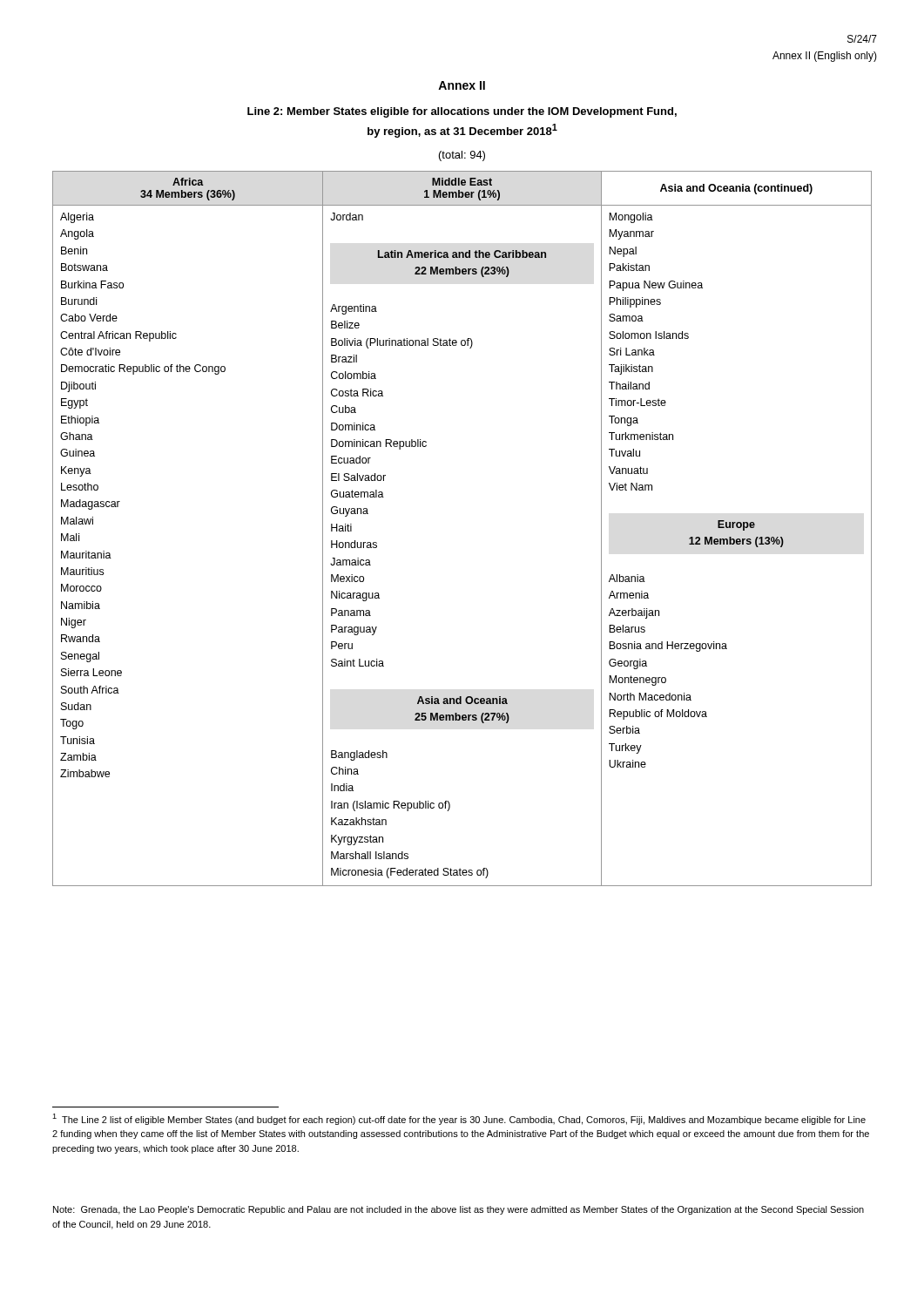Find "Annex II" on this page
Image resolution: width=924 pixels, height=1307 pixels.
click(x=462, y=85)
